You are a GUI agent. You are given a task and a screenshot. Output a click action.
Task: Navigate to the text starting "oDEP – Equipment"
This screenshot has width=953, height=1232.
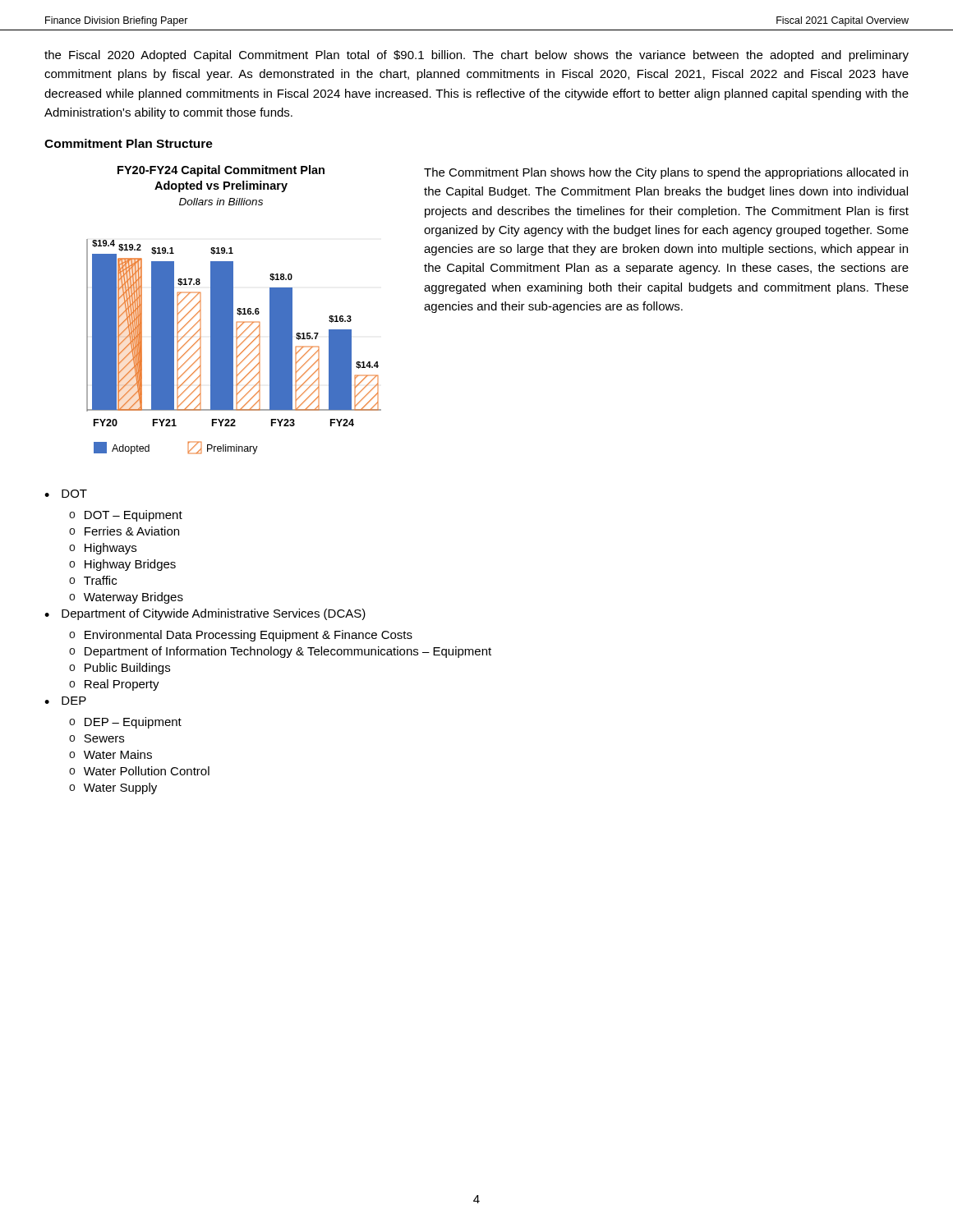(x=125, y=721)
